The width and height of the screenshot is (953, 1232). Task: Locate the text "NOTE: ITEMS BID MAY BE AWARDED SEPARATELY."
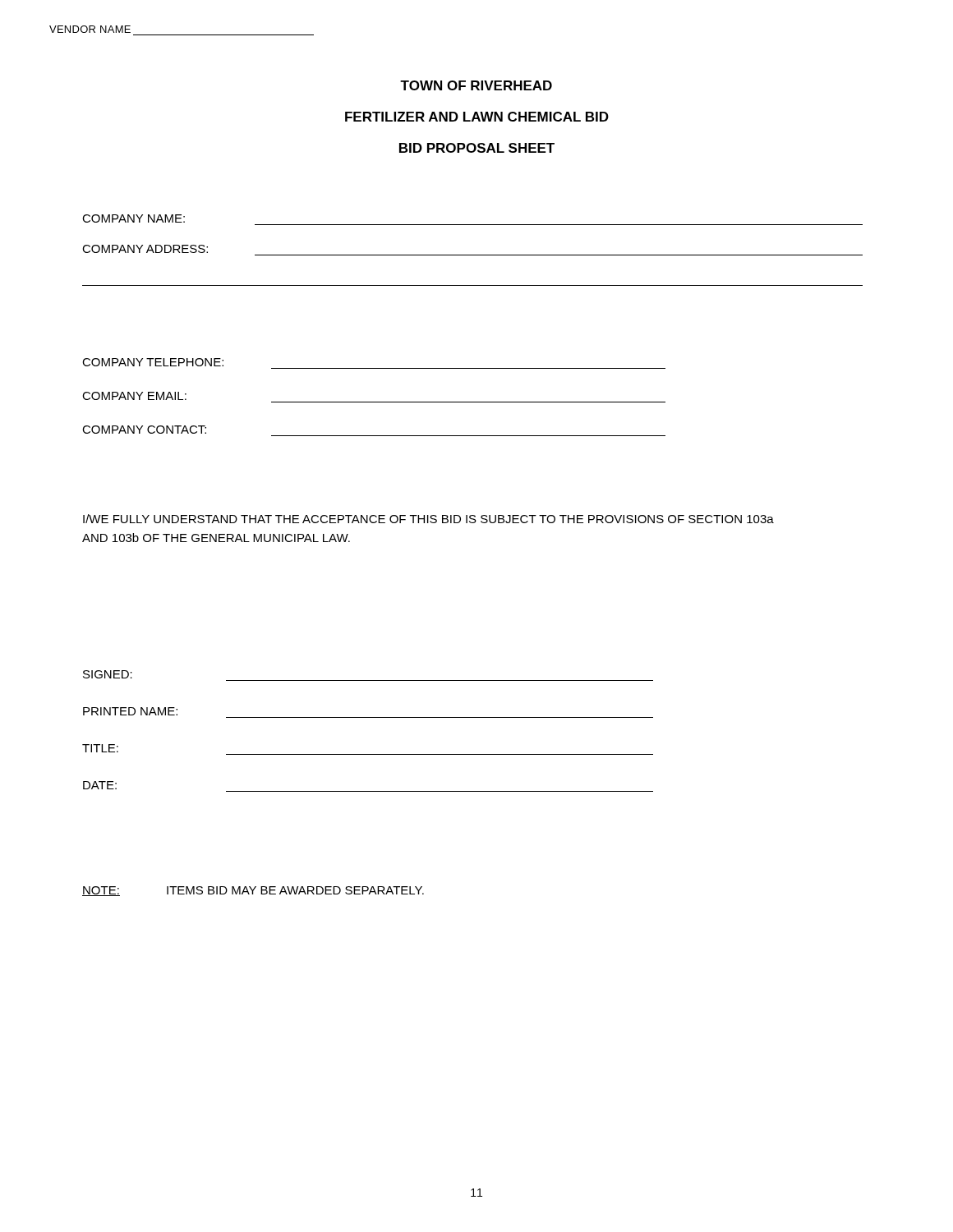click(253, 890)
